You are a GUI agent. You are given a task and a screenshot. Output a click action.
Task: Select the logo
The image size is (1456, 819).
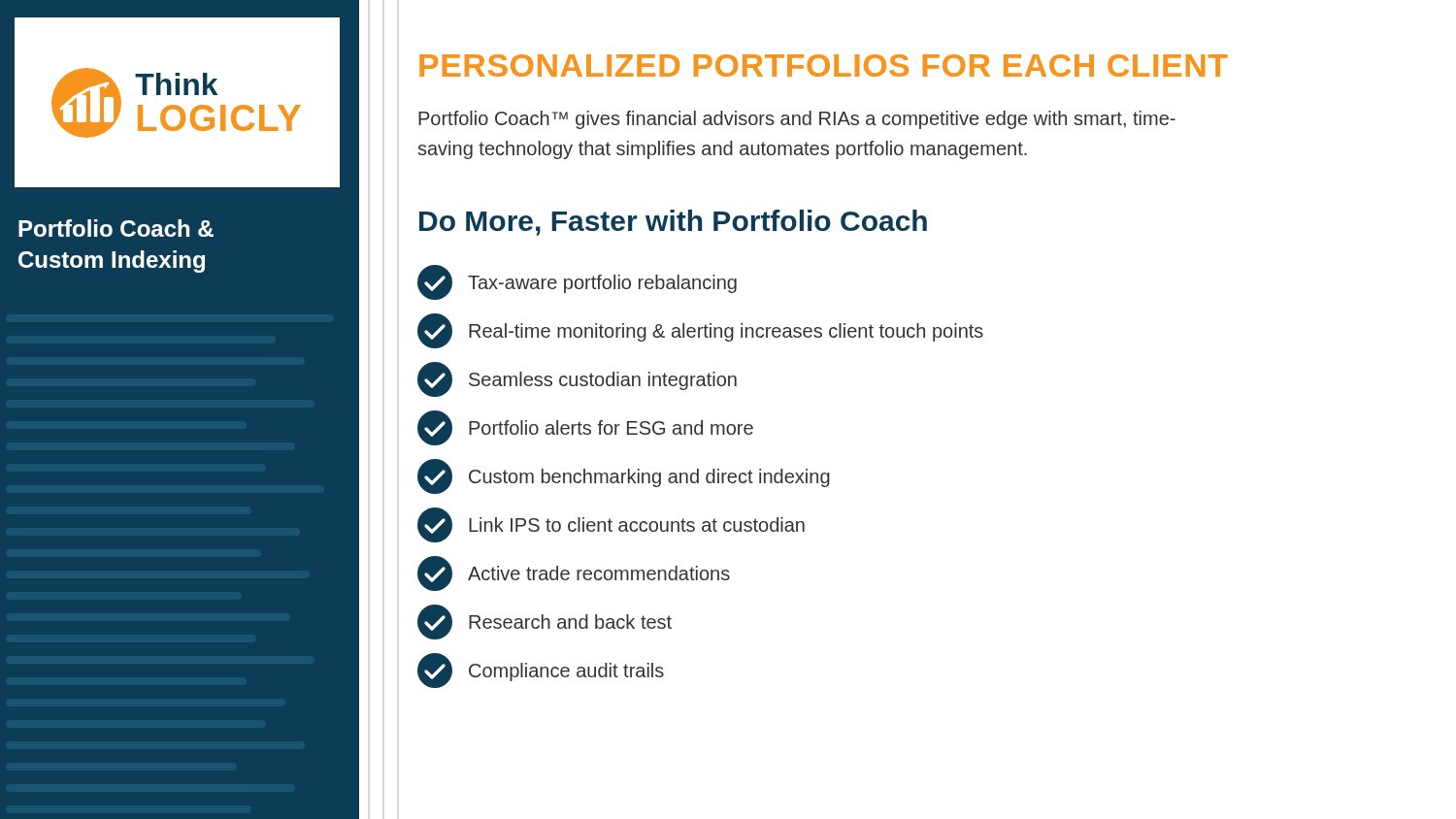tap(177, 102)
